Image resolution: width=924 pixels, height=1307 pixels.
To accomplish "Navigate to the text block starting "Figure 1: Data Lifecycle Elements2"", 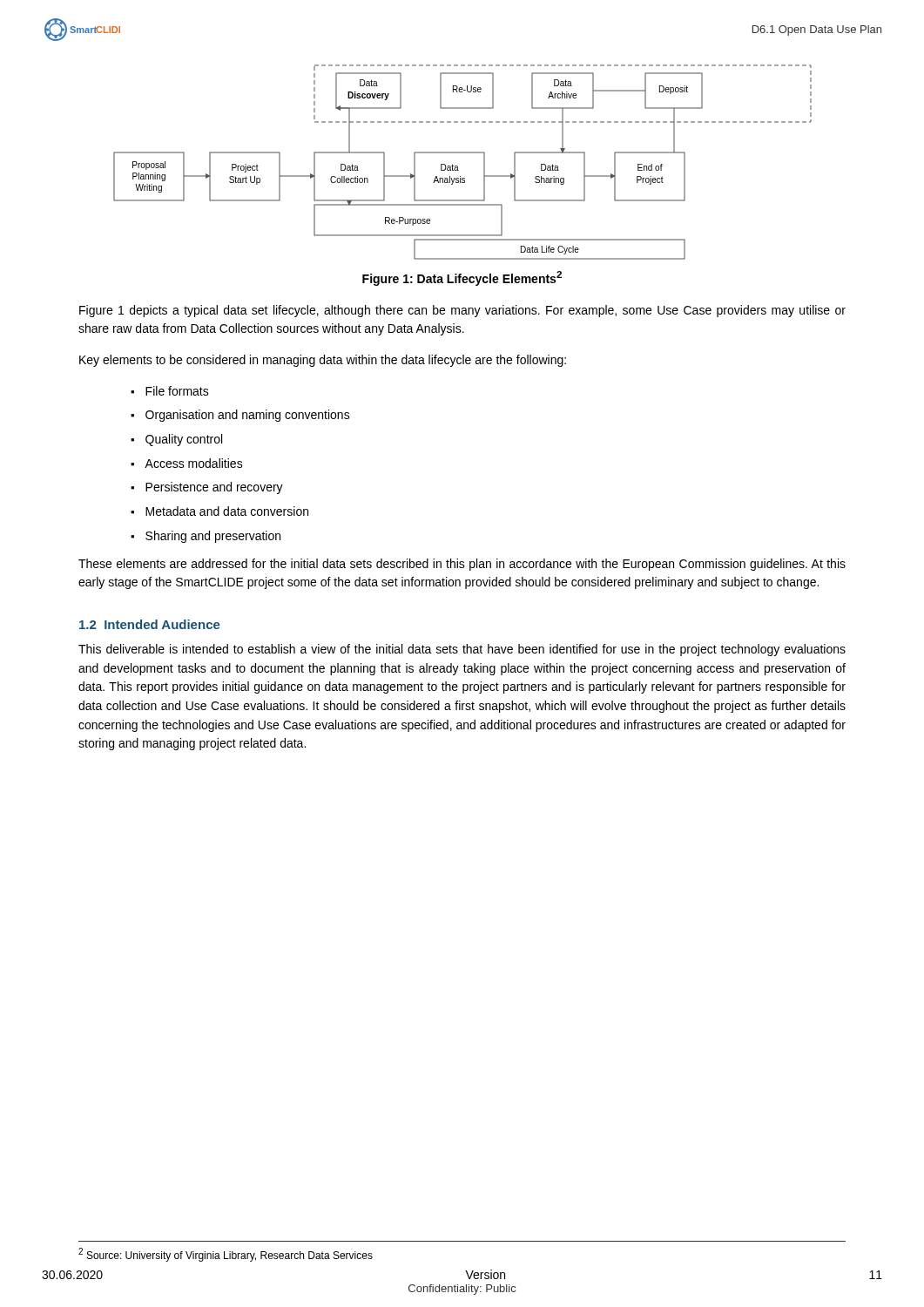I will click(462, 277).
